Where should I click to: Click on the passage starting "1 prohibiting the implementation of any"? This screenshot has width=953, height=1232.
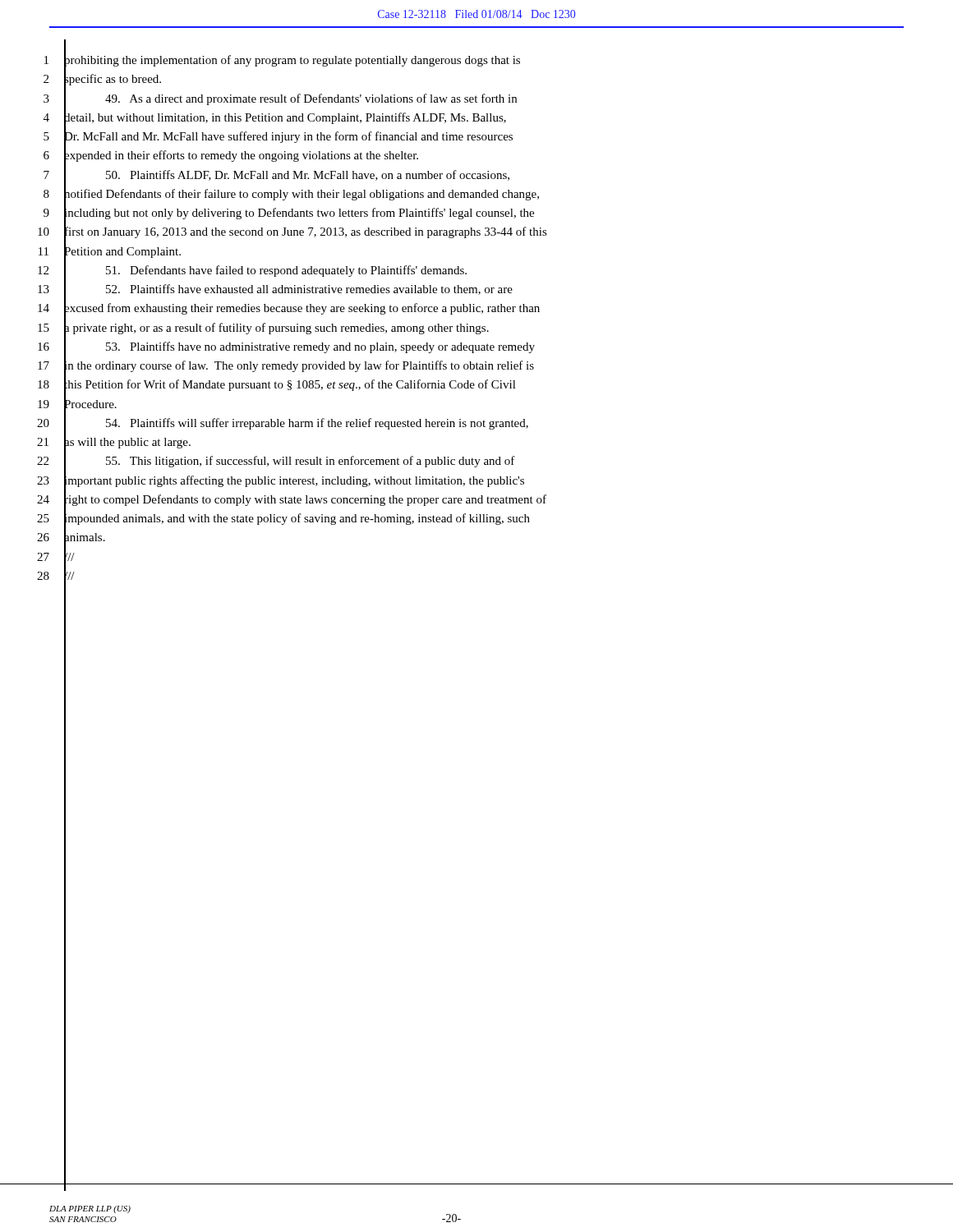pyautogui.click(x=476, y=60)
